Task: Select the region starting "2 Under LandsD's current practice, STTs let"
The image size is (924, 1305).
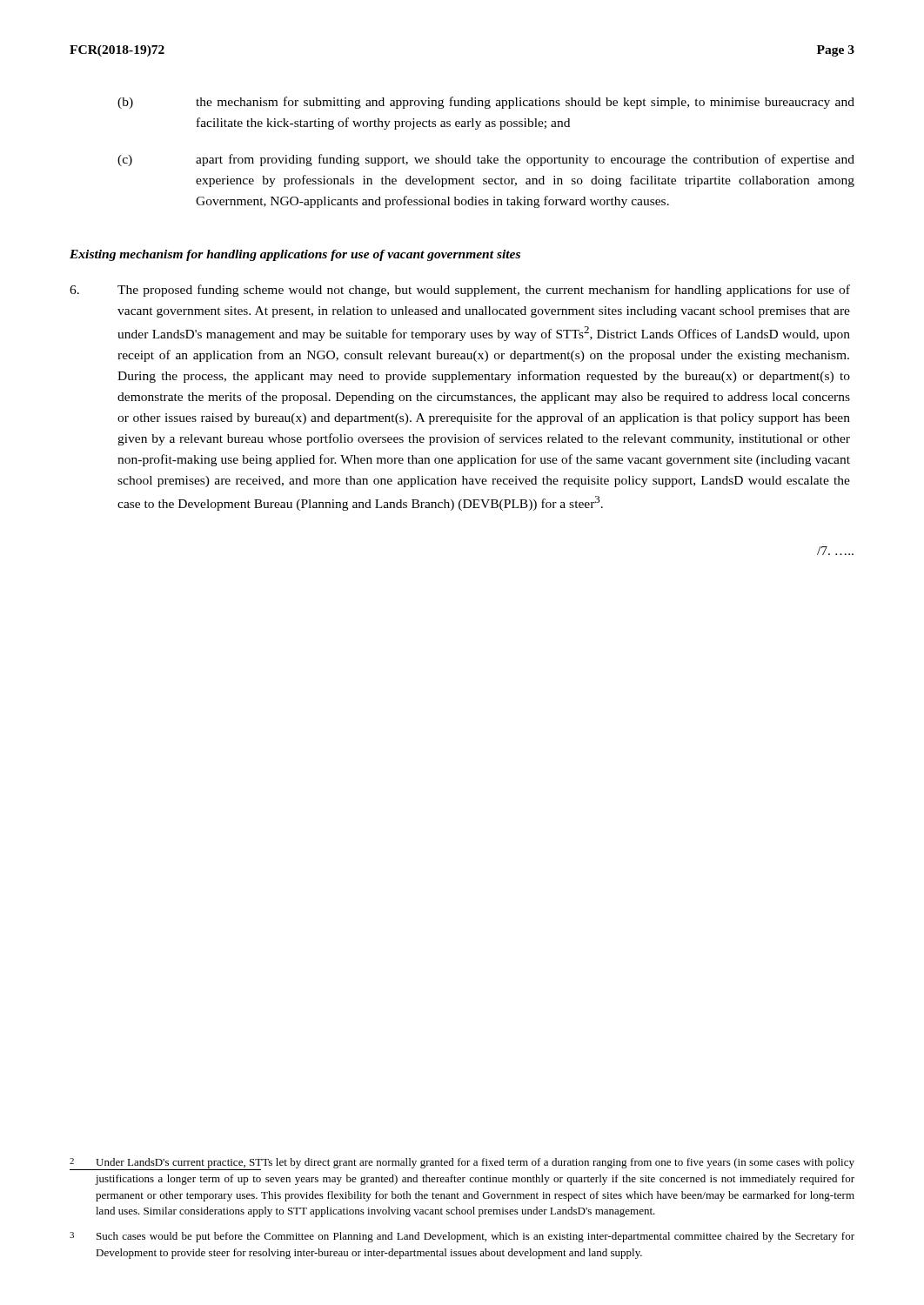Action: pos(462,1187)
